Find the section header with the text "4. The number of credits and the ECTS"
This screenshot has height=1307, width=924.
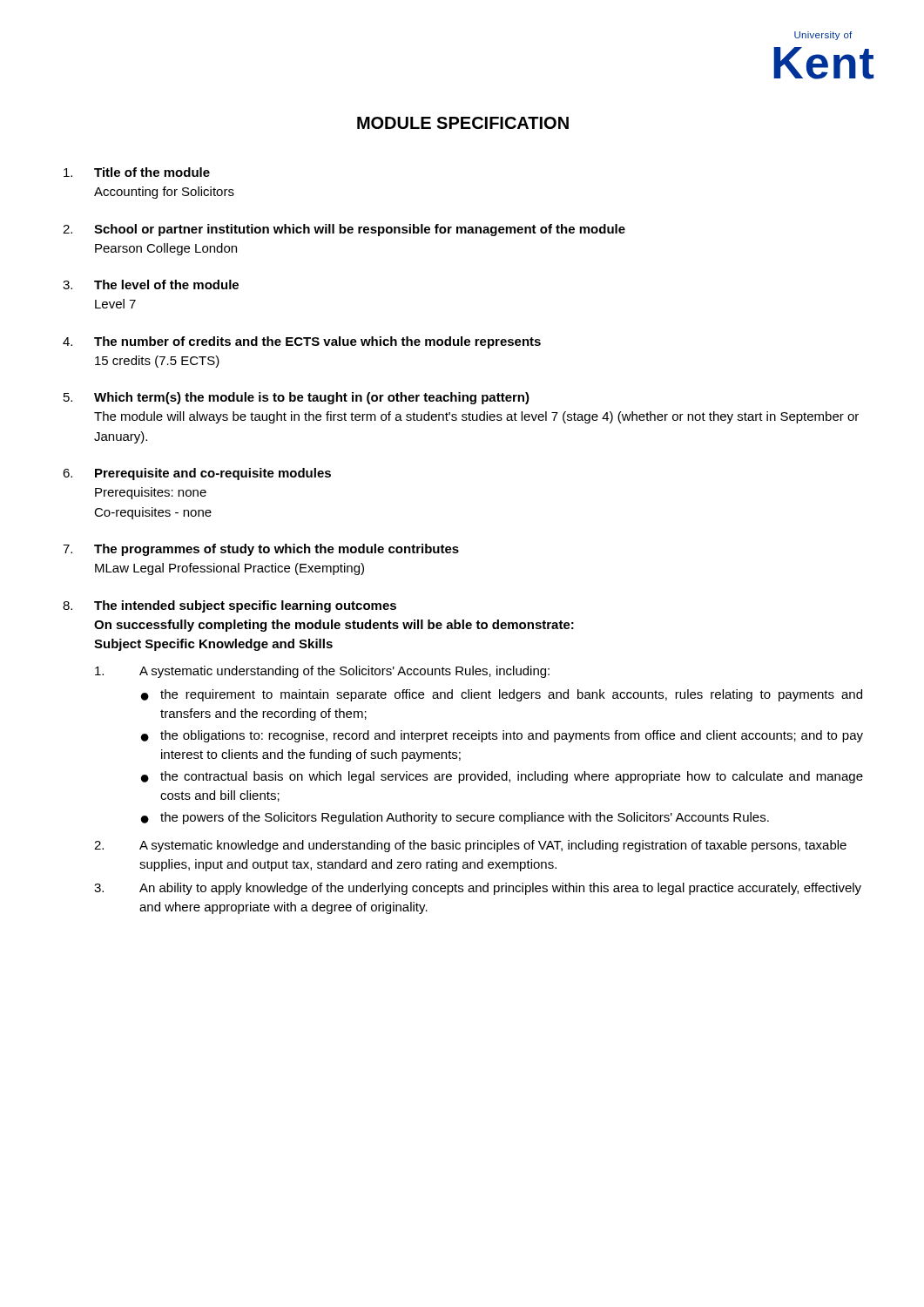(463, 352)
